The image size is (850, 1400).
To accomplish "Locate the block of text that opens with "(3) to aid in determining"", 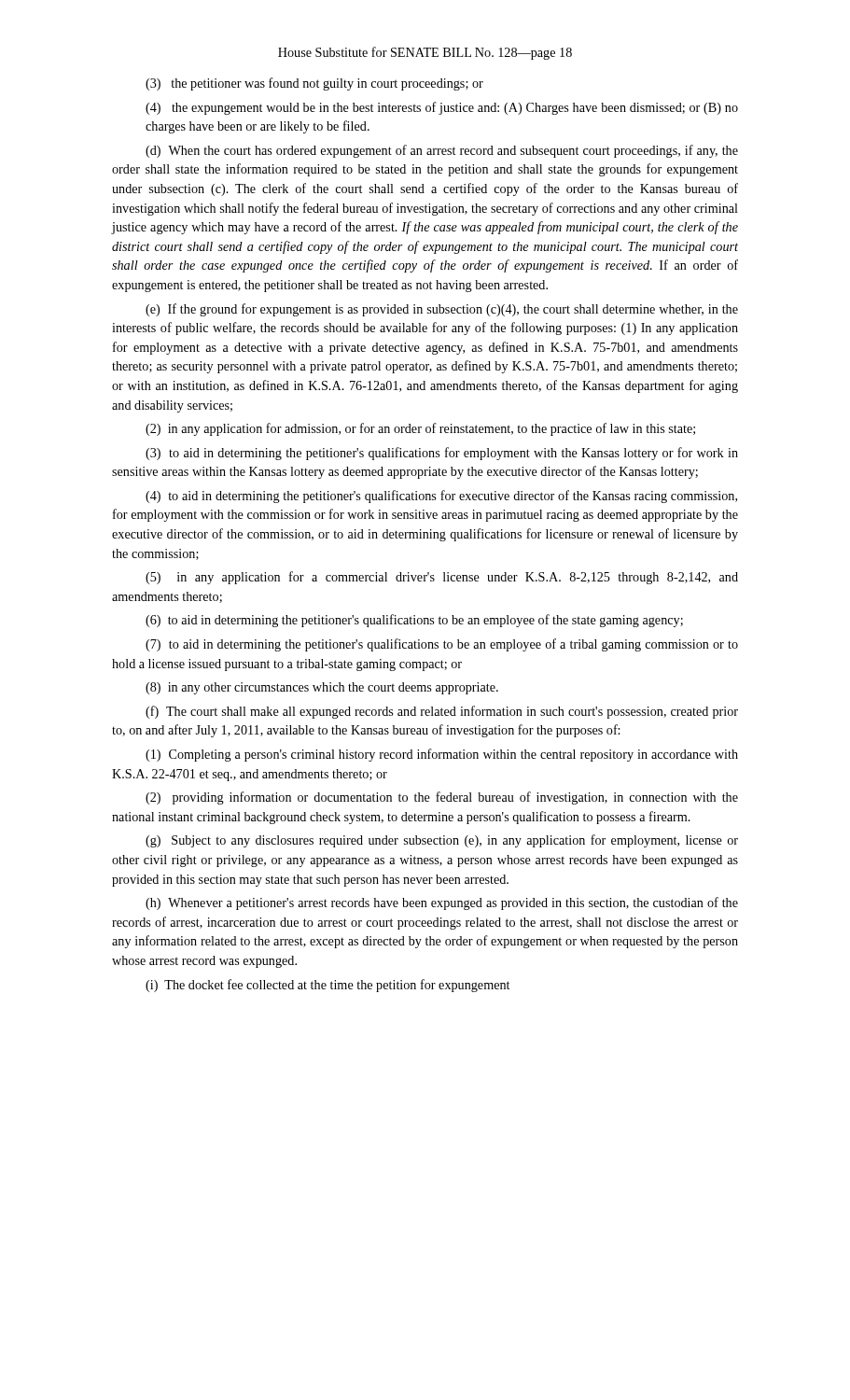I will click(x=425, y=462).
